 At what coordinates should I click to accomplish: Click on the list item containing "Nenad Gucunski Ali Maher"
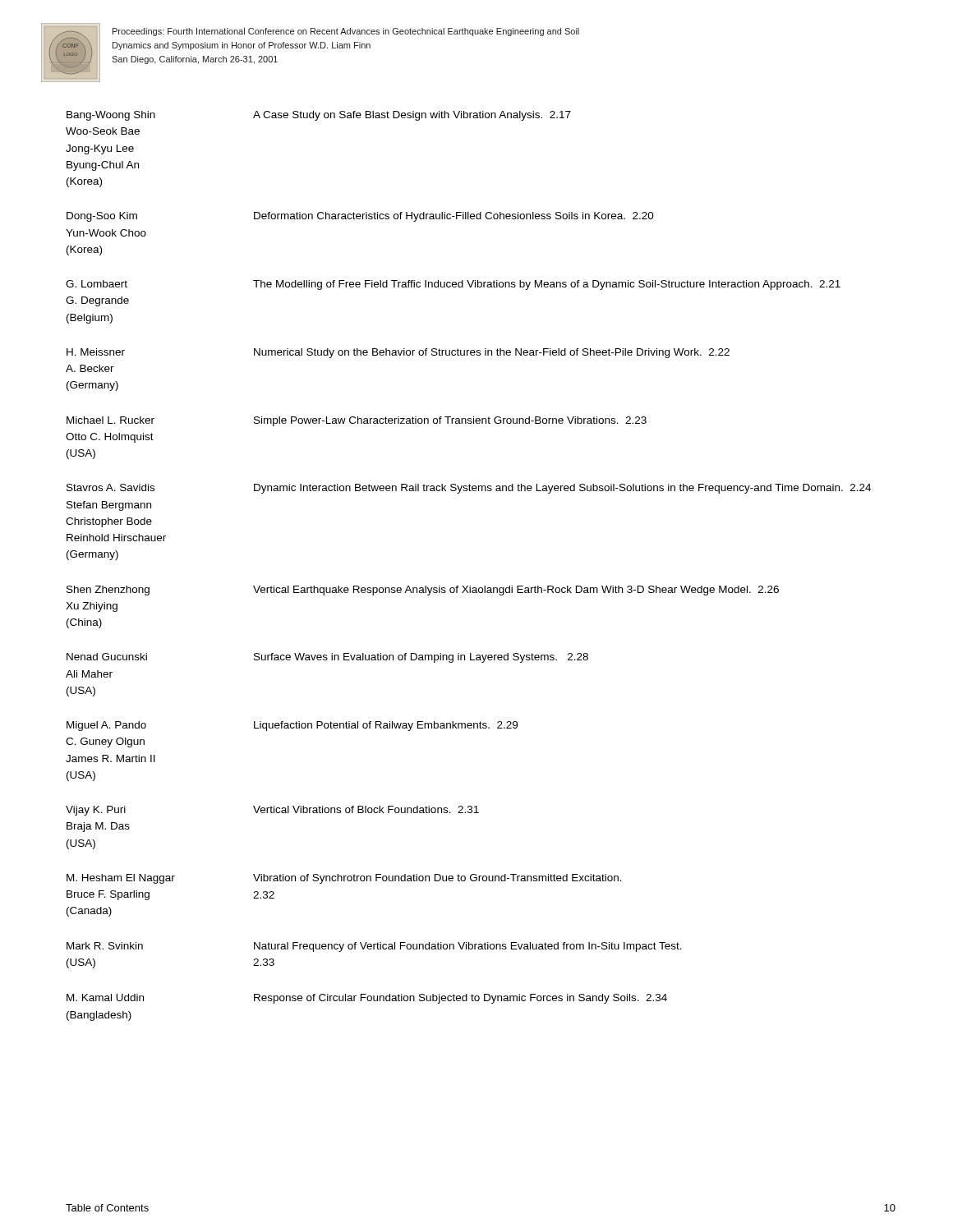pos(327,658)
